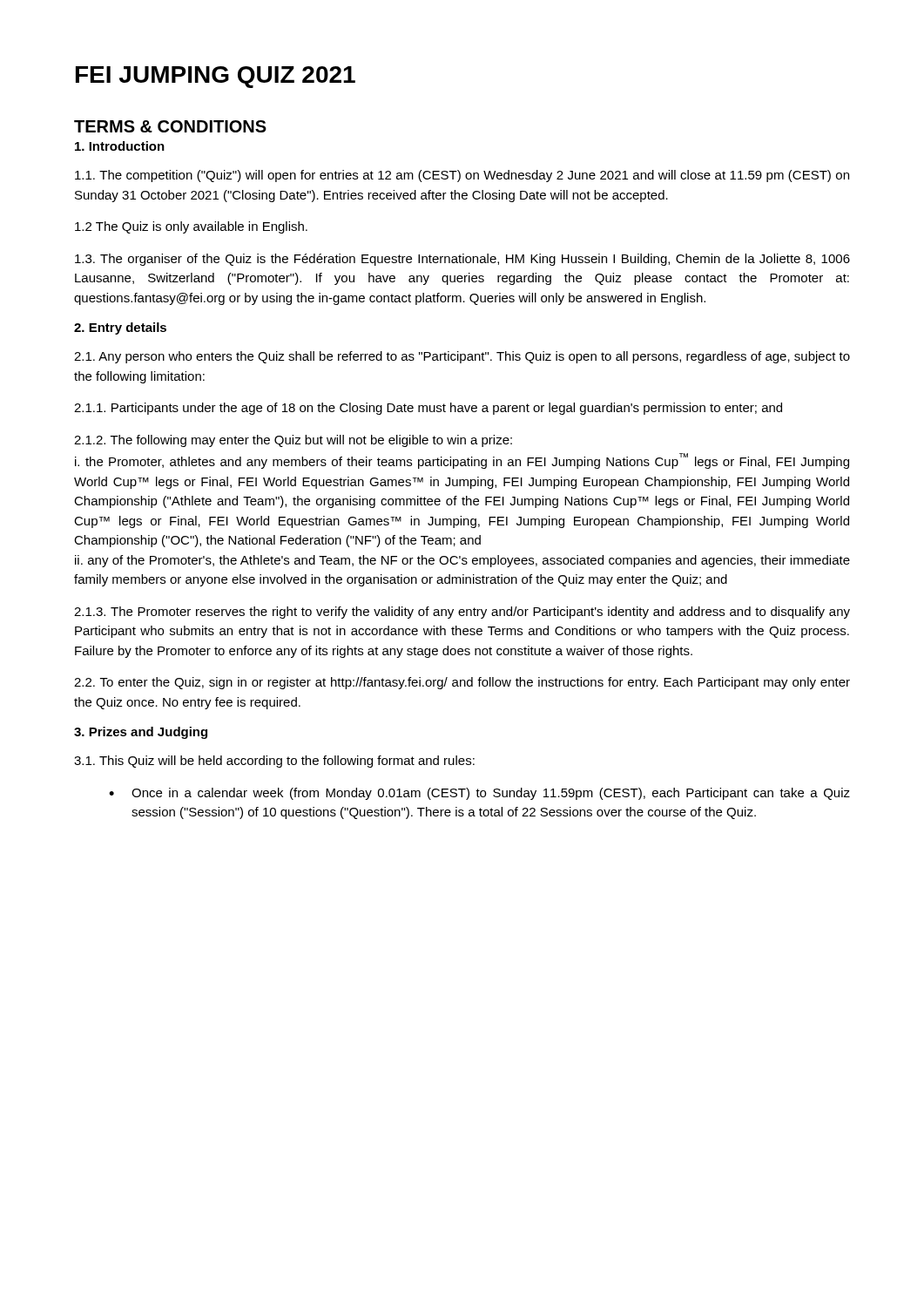Find the text block that says "2. To enter the Quiz,"
The height and width of the screenshot is (1307, 924).
coord(462,692)
